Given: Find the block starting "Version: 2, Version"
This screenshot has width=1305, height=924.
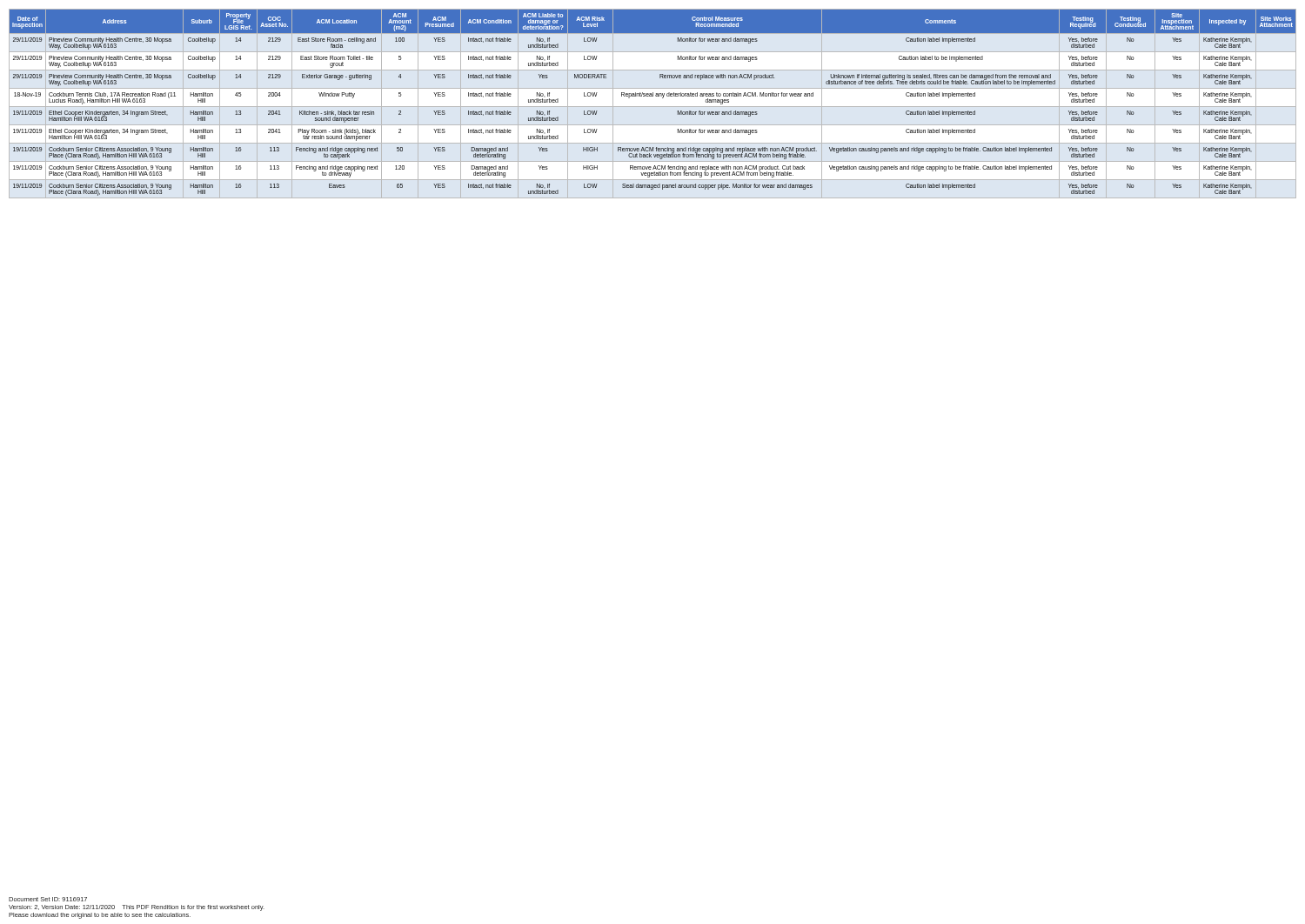Looking at the screenshot, I should click(137, 907).
